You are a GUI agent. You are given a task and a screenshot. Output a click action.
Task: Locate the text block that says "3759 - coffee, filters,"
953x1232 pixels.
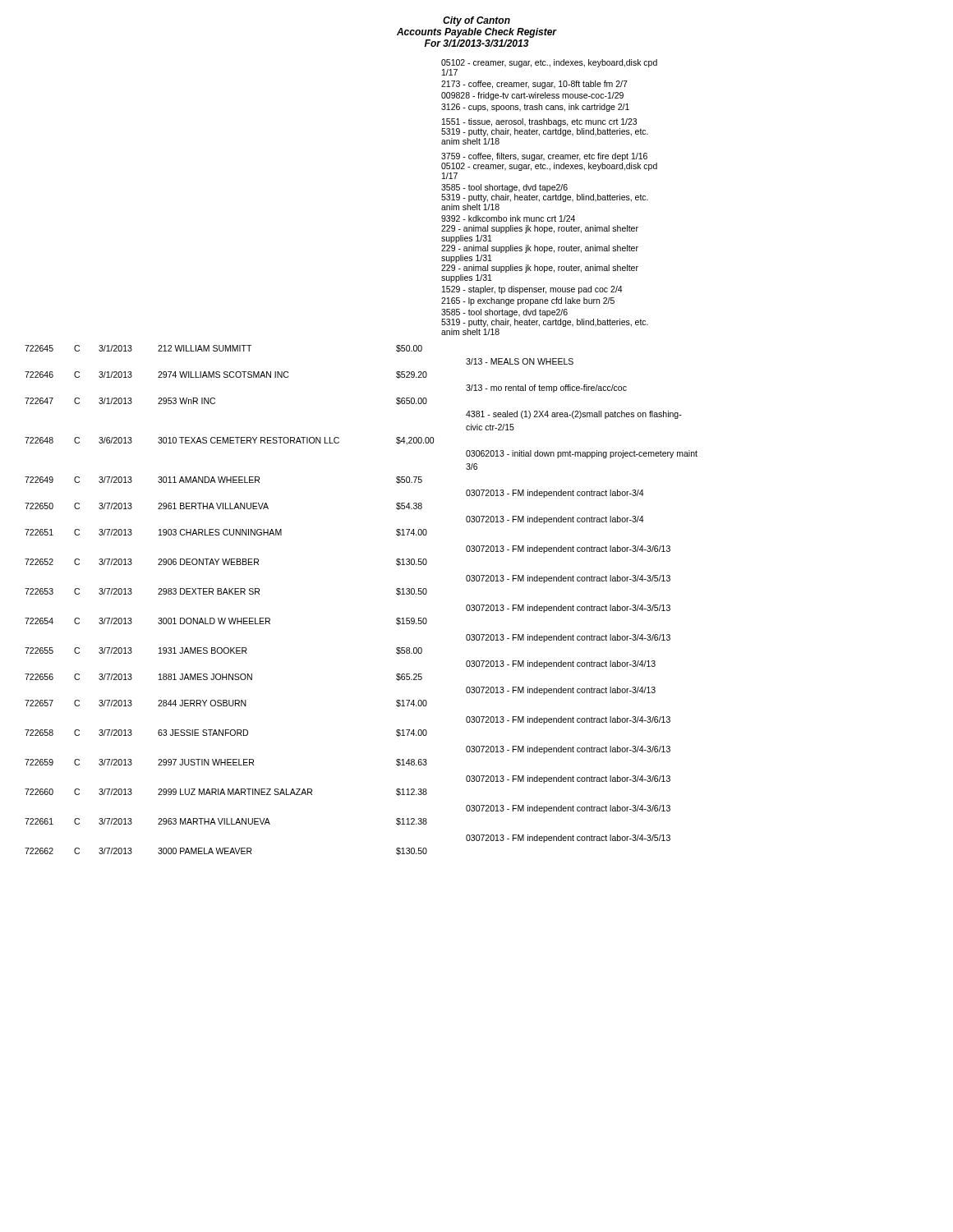pos(544,157)
